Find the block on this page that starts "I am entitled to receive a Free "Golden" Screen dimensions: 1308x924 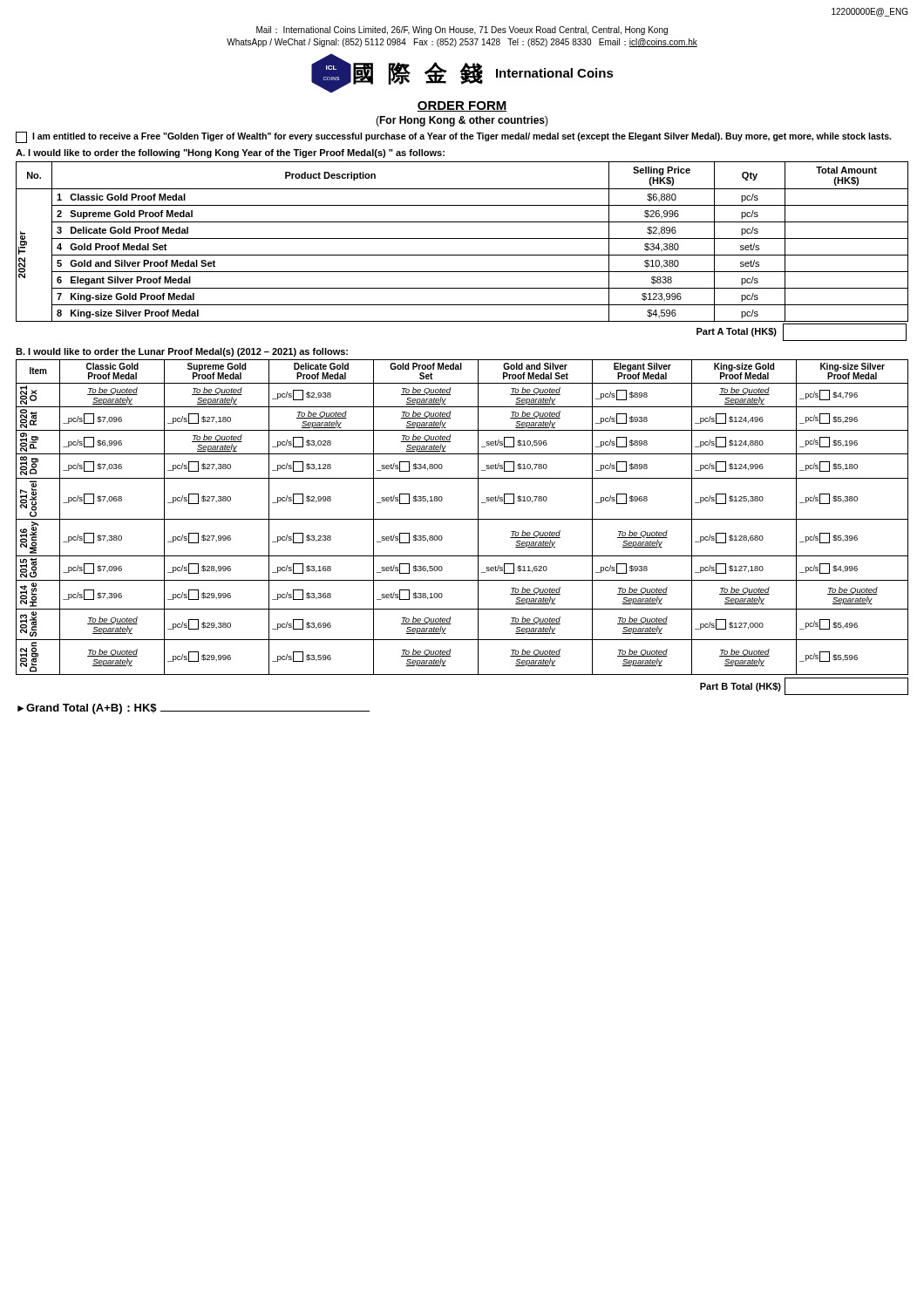point(454,137)
